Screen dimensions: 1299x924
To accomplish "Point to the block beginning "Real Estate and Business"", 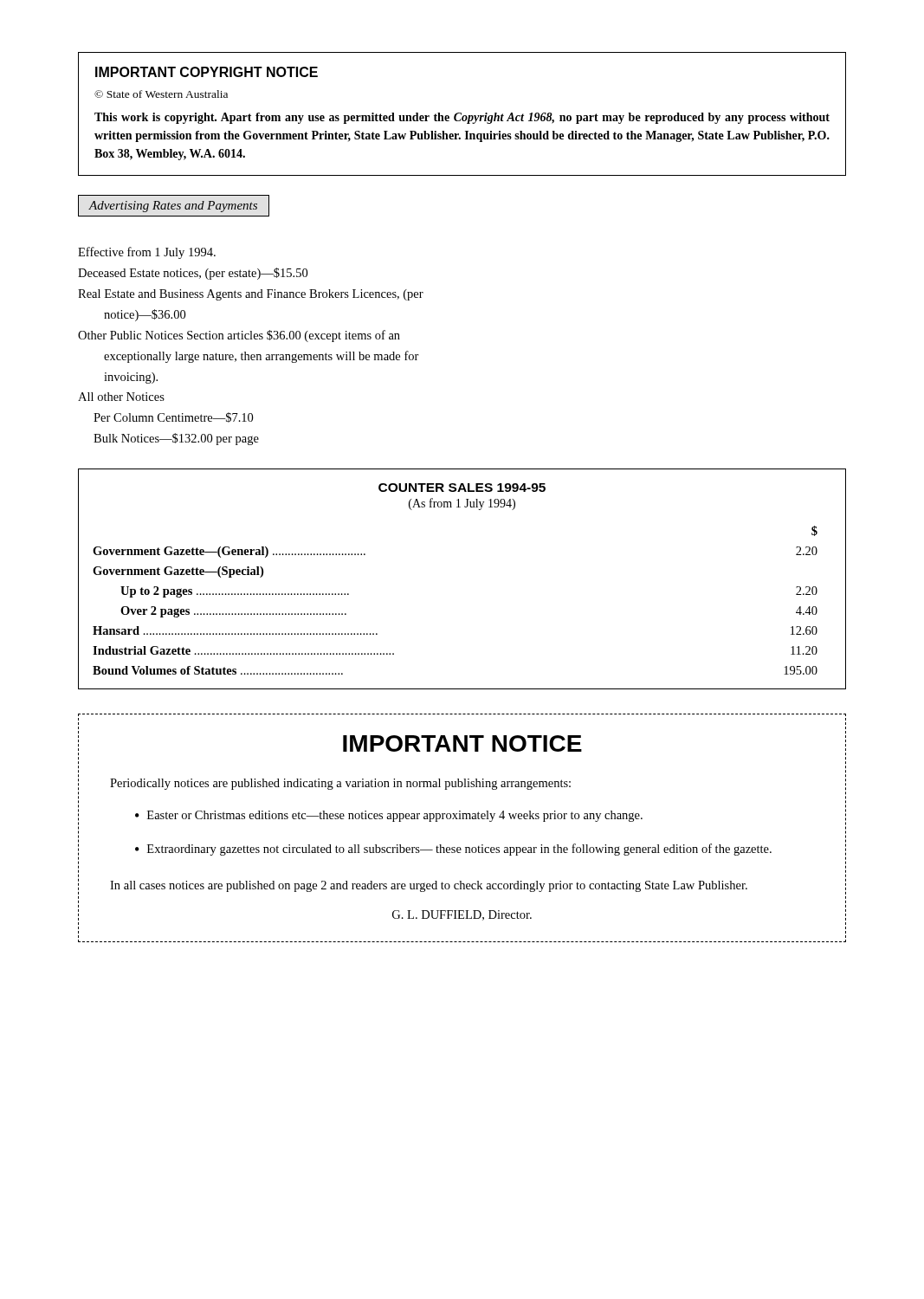I will [x=251, y=306].
